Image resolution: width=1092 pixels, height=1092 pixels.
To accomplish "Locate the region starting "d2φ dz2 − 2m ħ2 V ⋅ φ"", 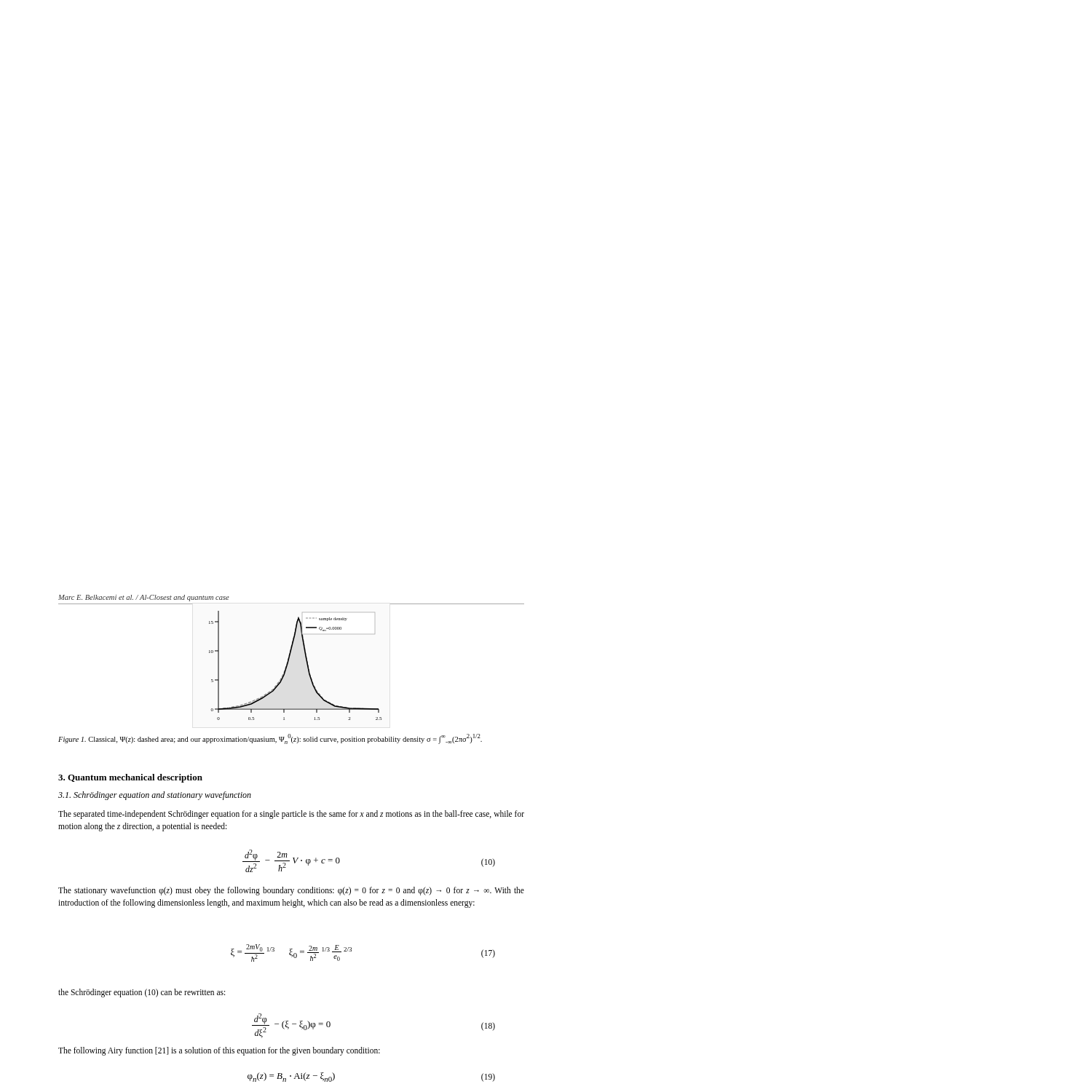I will coord(291,862).
